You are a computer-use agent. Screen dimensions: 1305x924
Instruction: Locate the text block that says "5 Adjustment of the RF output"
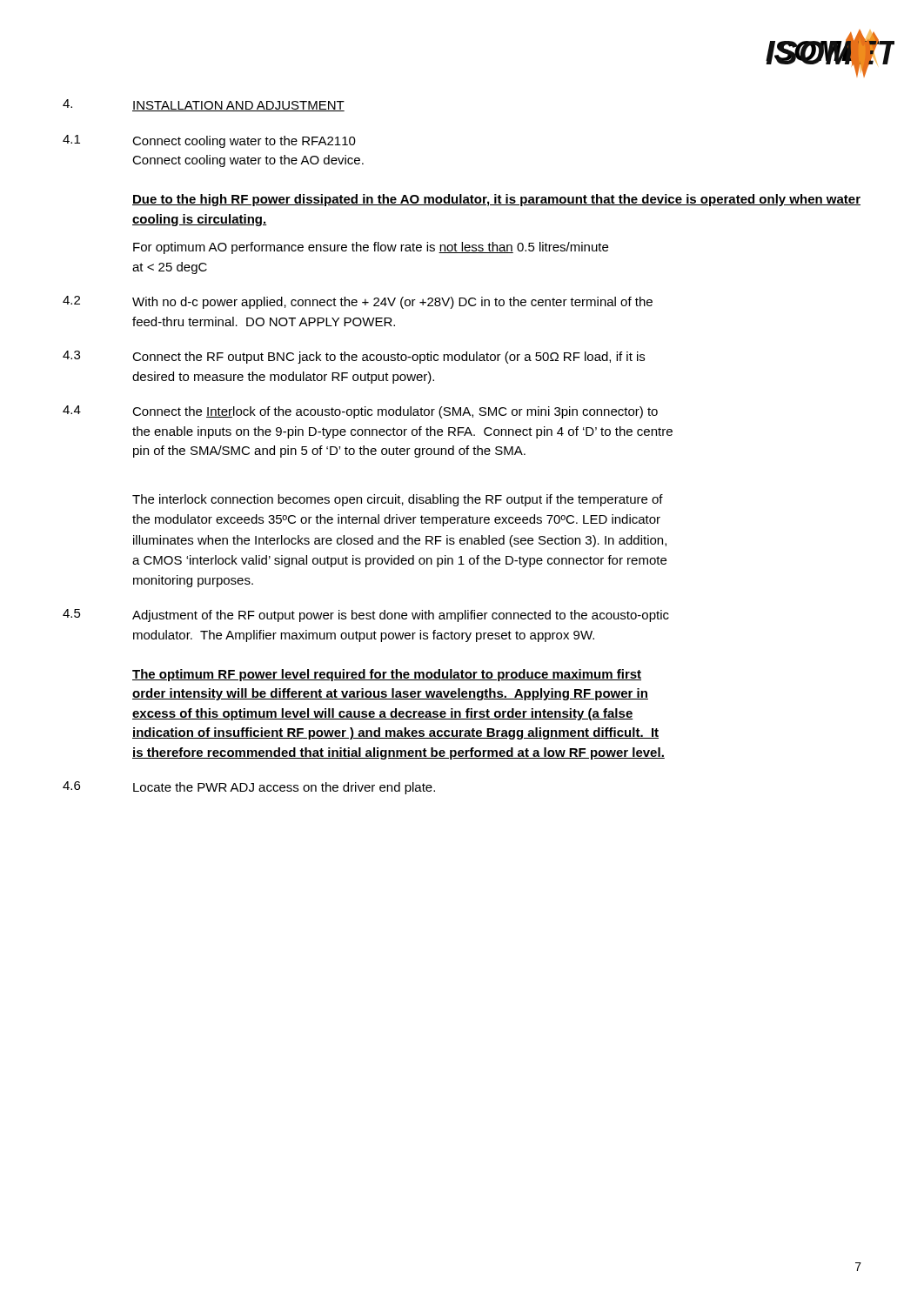462,684
